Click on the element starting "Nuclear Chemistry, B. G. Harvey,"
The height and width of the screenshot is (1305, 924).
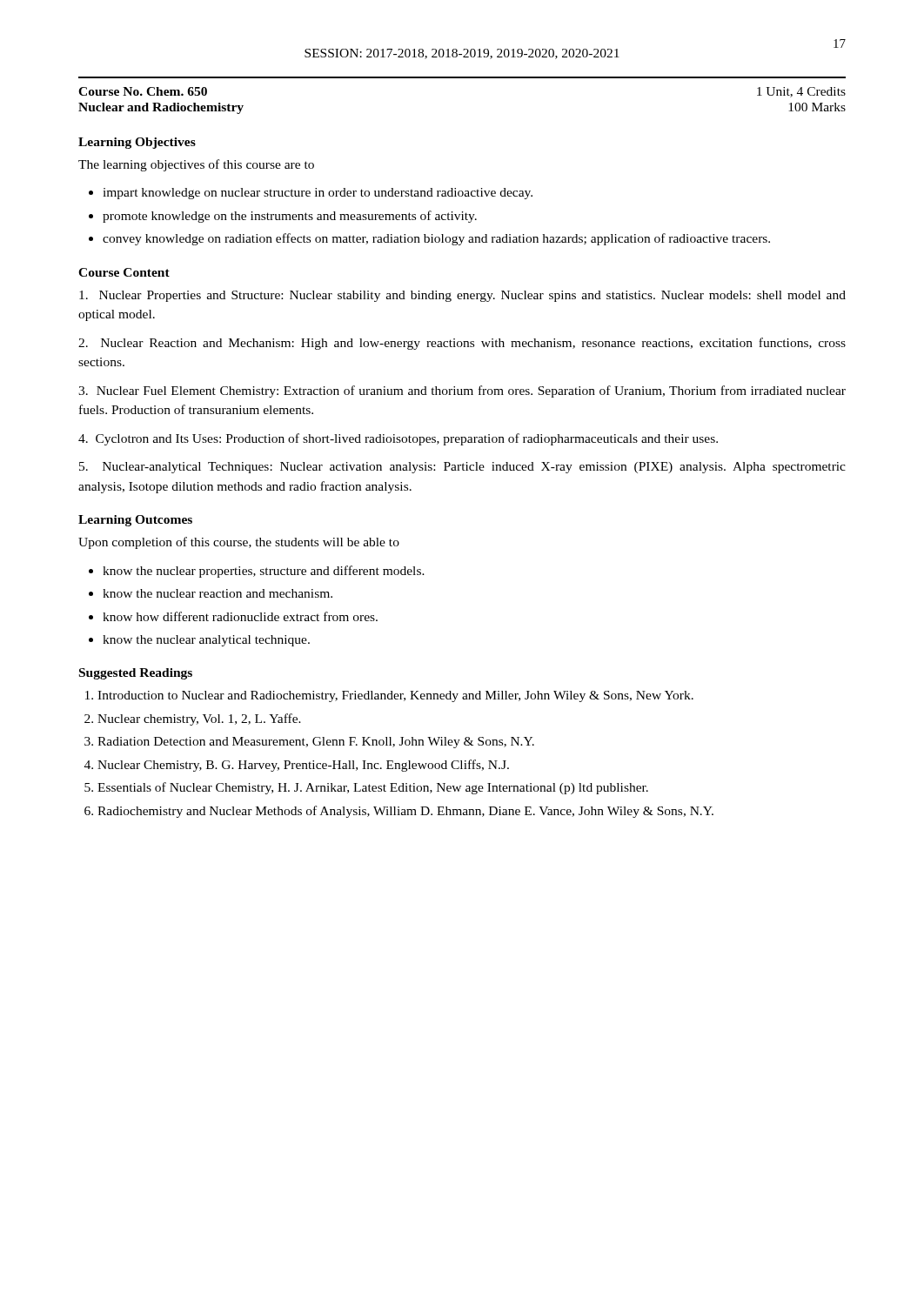(304, 764)
